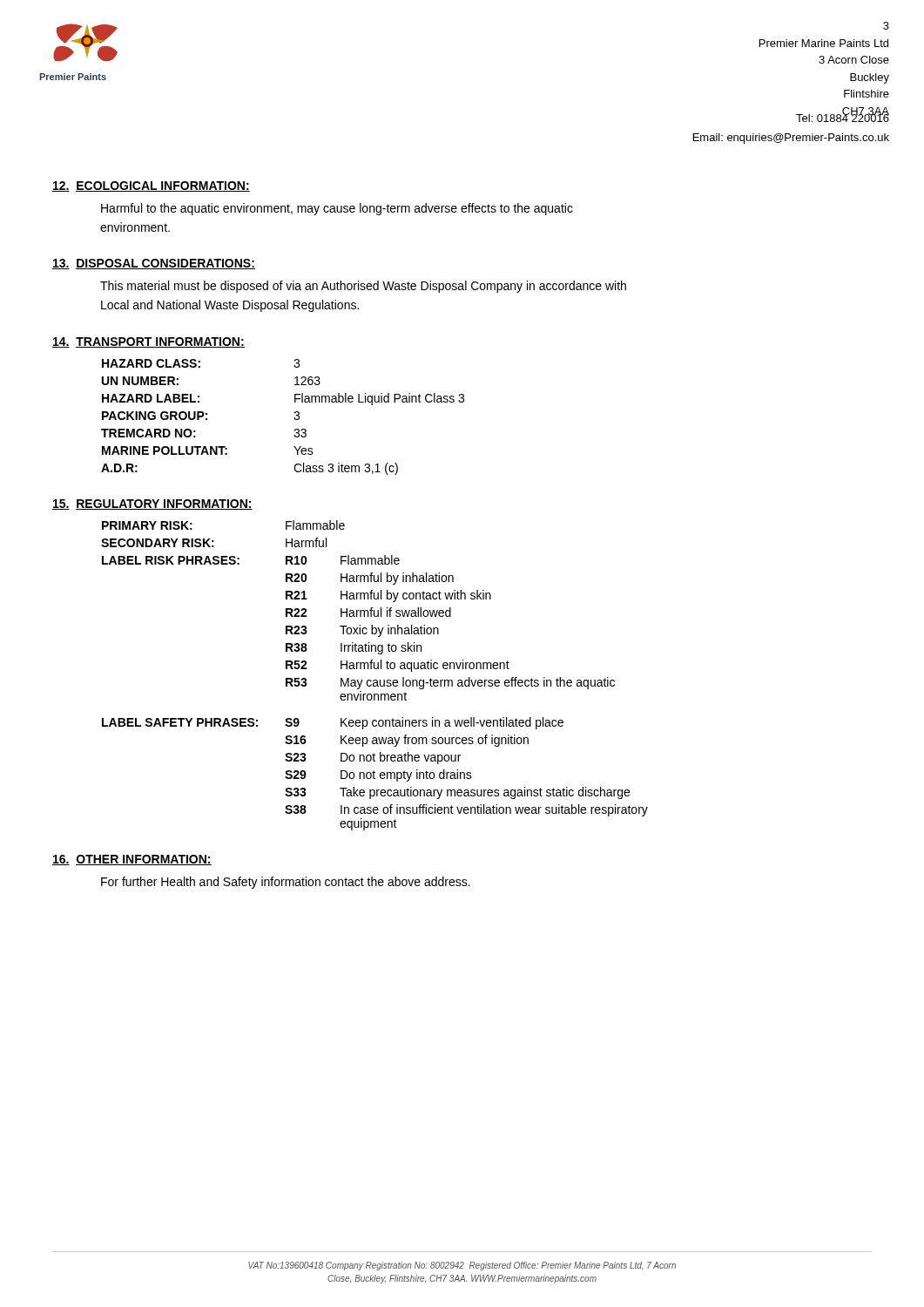The height and width of the screenshot is (1307, 924).
Task: Click on the table containing "Harmful by contact with skin"
Action: click(462, 675)
